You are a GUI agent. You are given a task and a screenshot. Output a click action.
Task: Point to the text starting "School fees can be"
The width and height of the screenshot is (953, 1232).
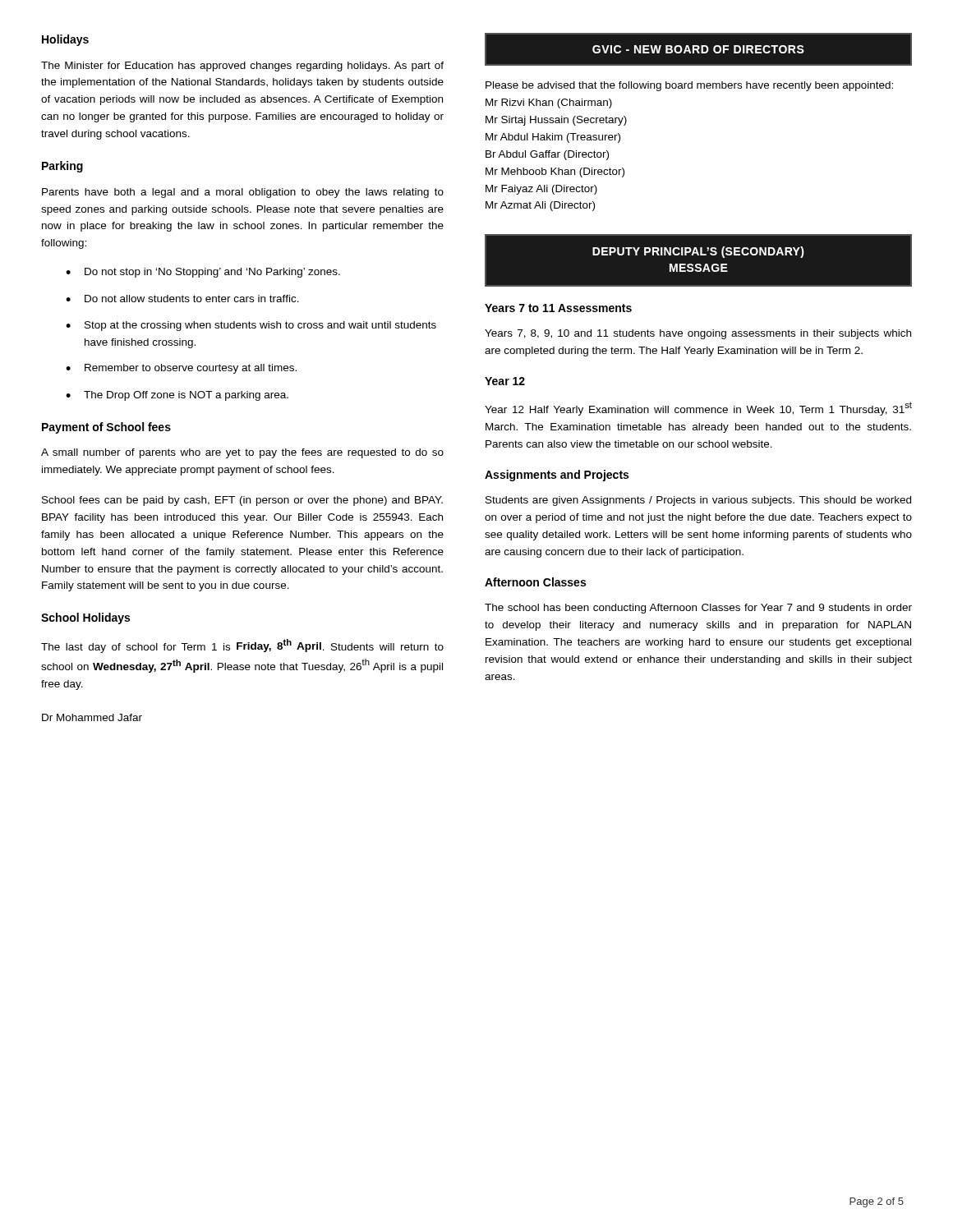point(242,543)
